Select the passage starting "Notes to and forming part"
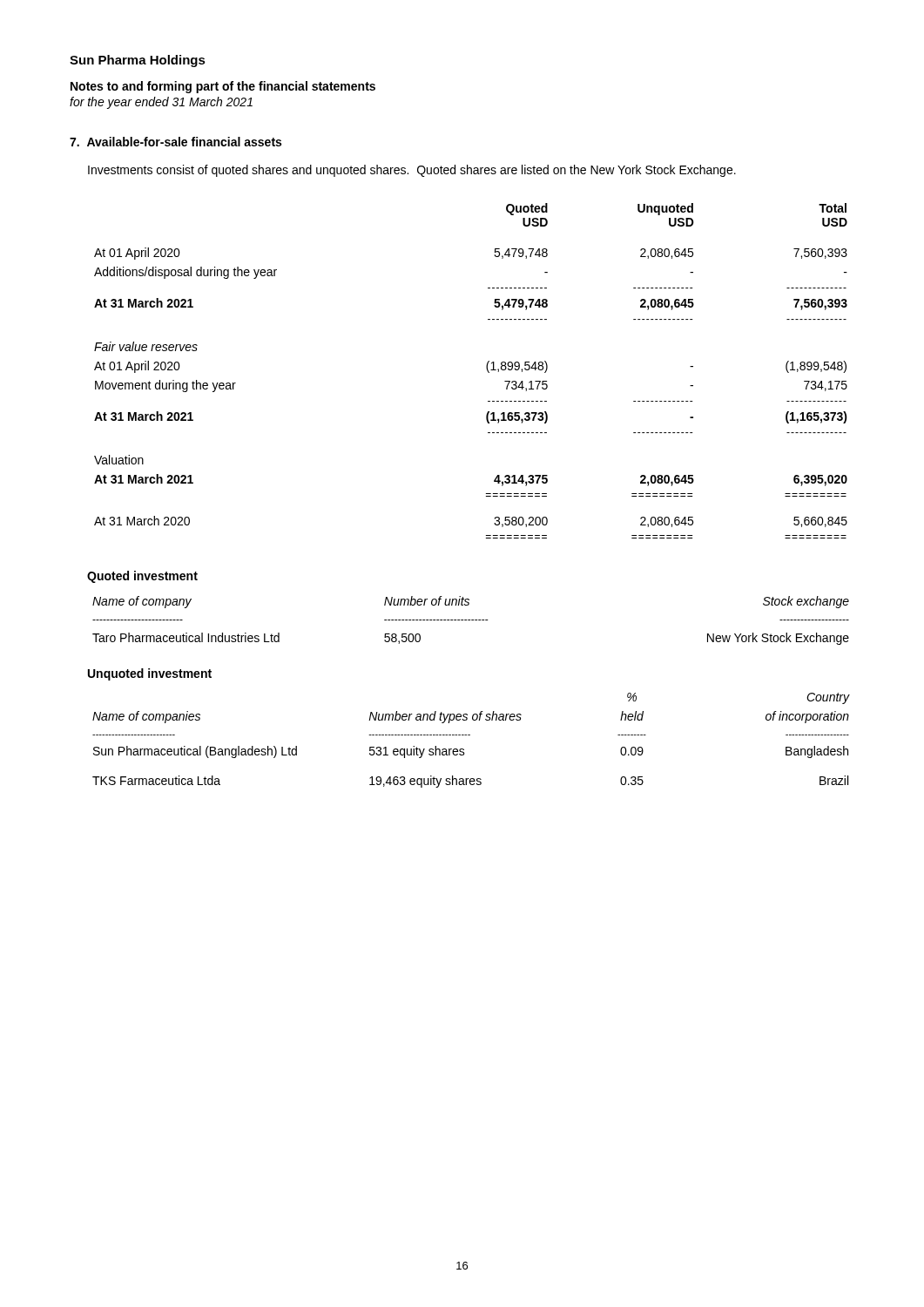Viewport: 924px width, 1307px height. pos(223,86)
